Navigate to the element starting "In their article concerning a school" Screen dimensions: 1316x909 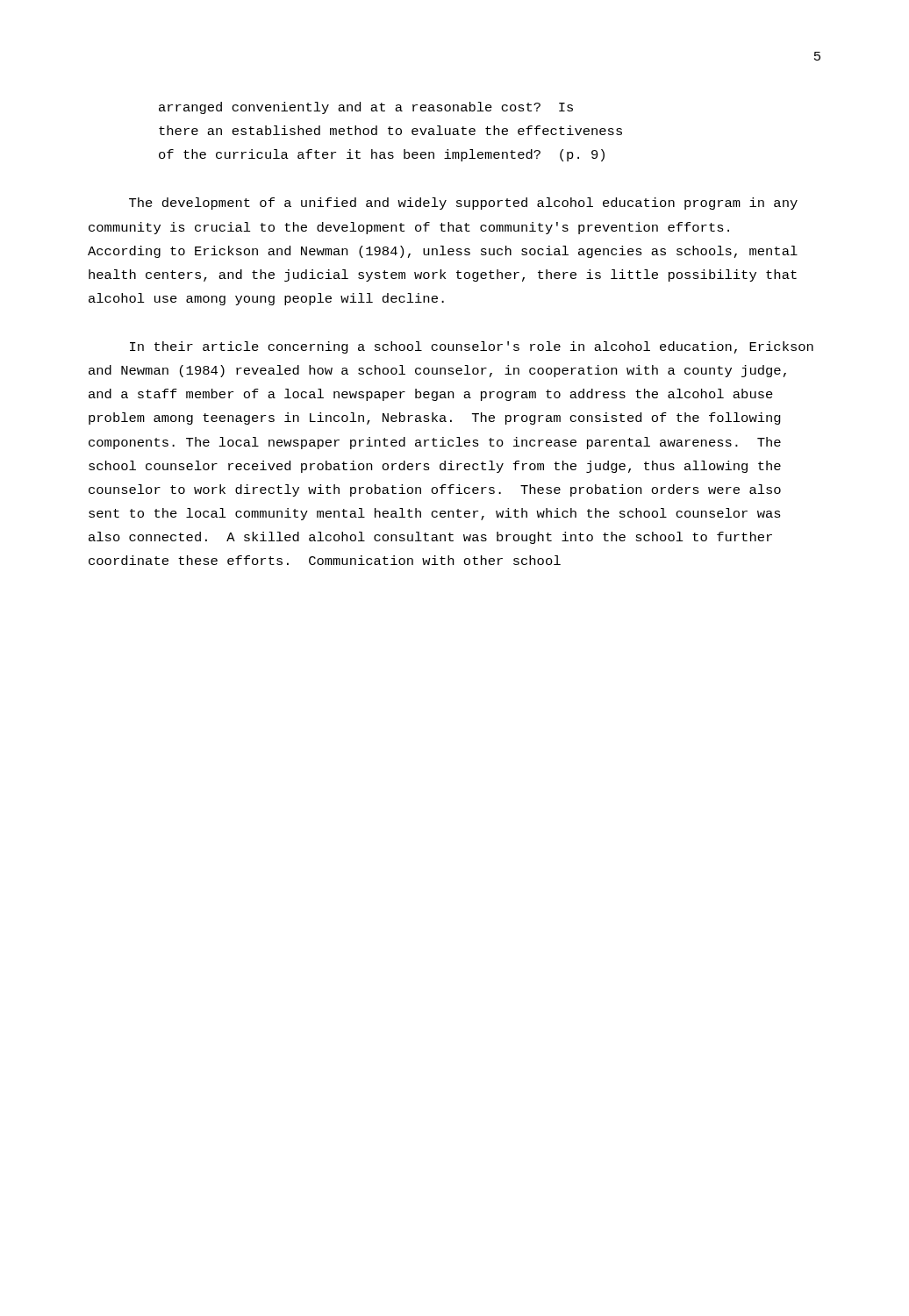(x=451, y=455)
